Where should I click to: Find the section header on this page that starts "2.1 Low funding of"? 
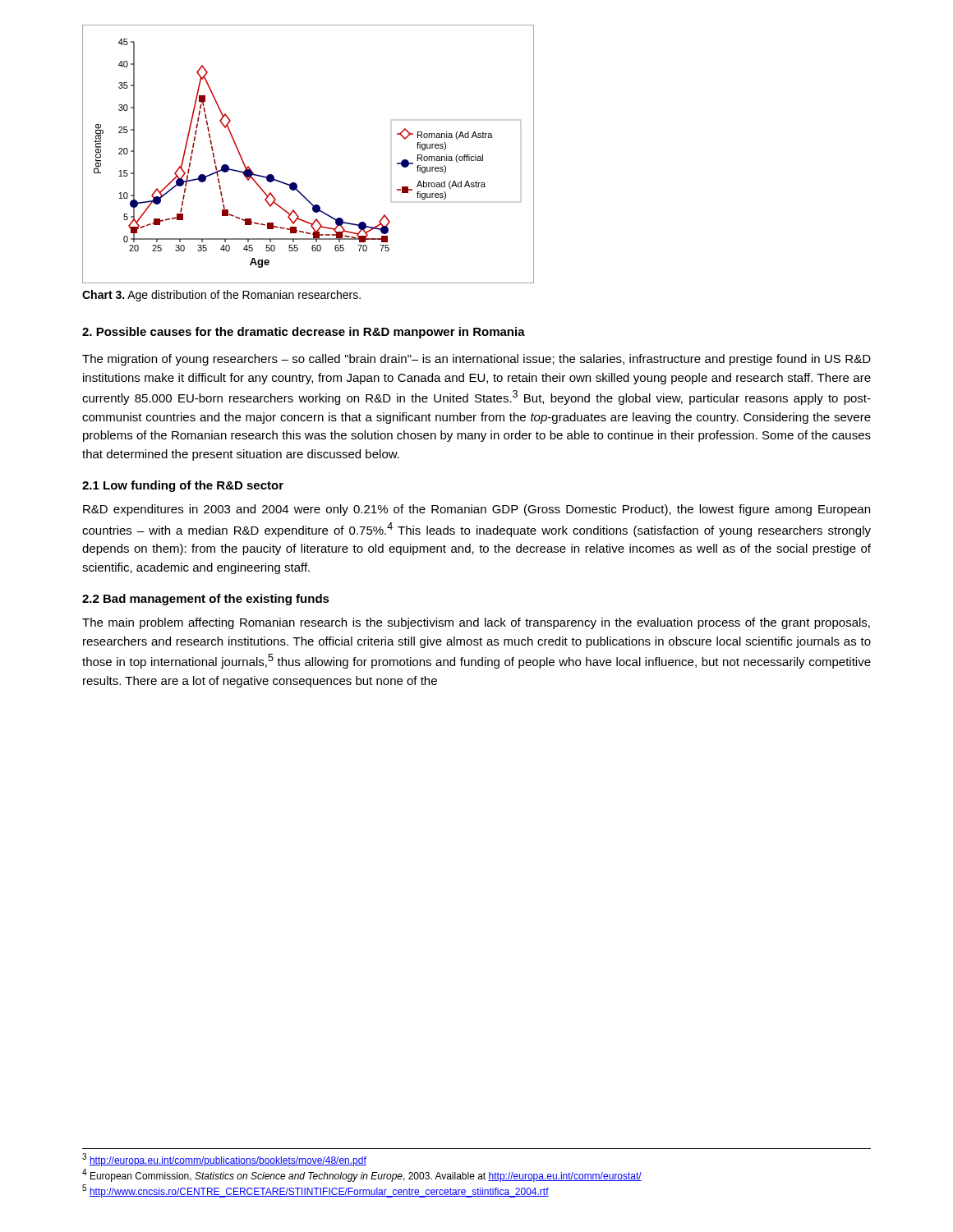(183, 485)
